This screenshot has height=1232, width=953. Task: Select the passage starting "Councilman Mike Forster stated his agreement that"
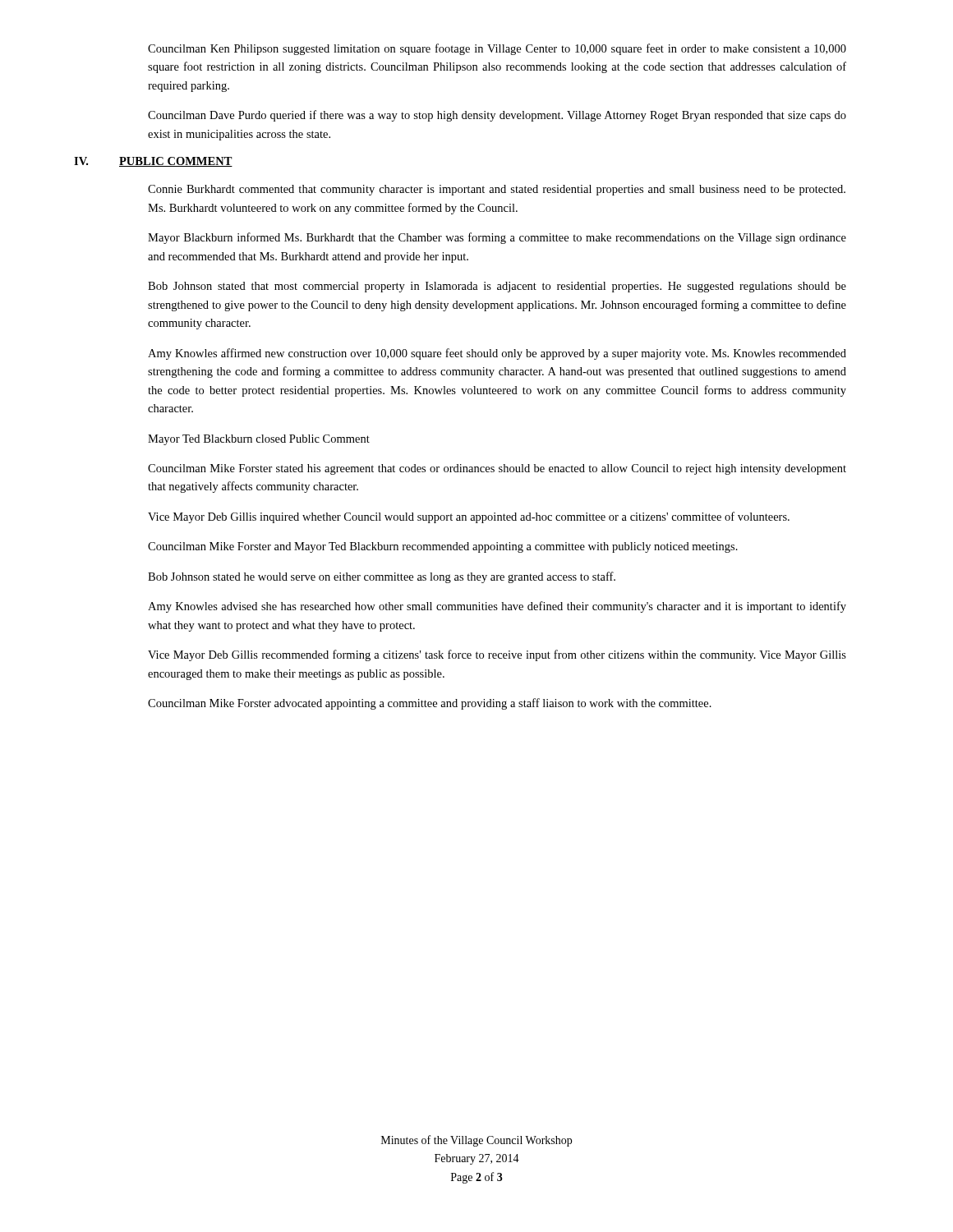pyautogui.click(x=497, y=477)
